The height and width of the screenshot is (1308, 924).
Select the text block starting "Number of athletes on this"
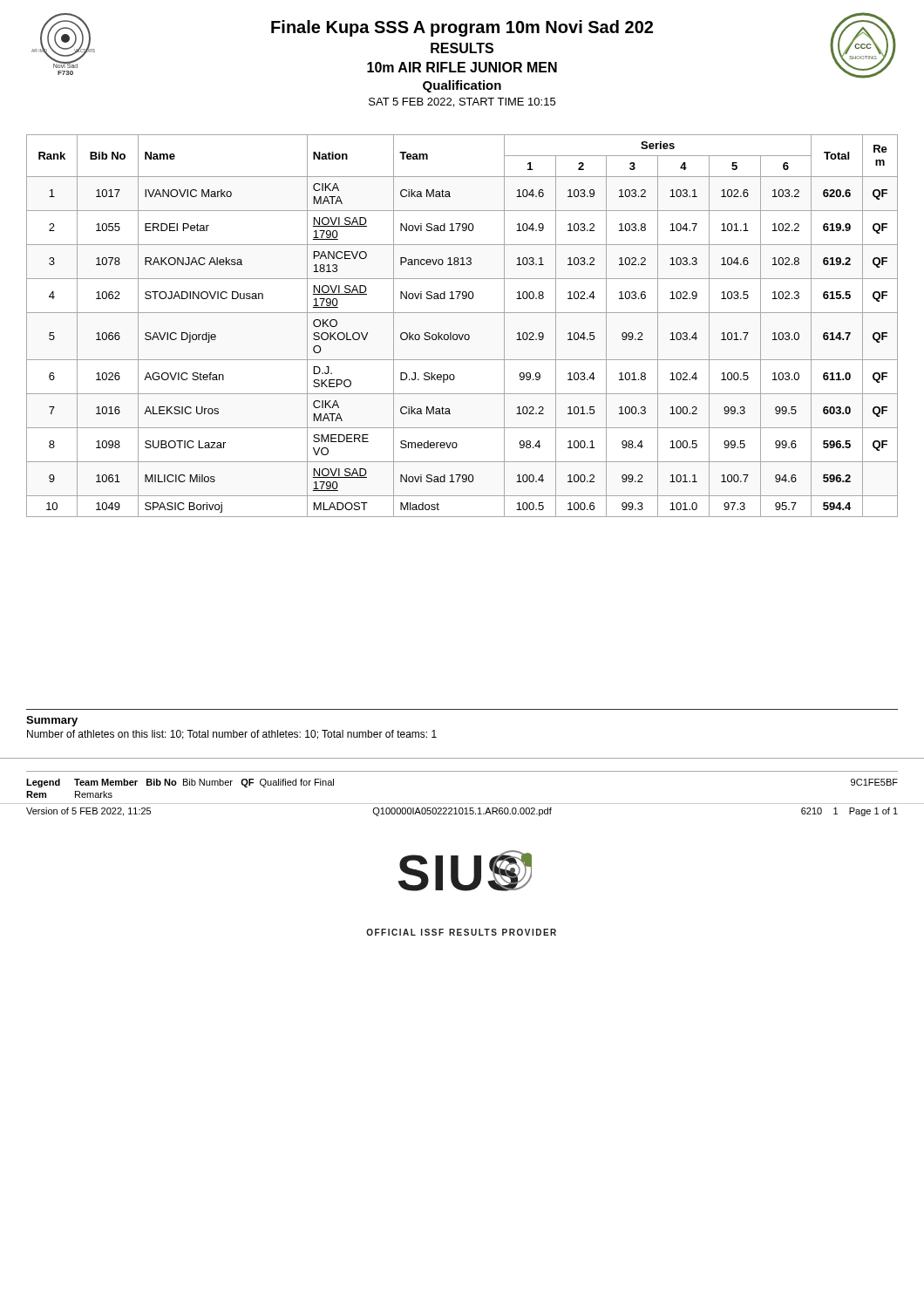232,734
